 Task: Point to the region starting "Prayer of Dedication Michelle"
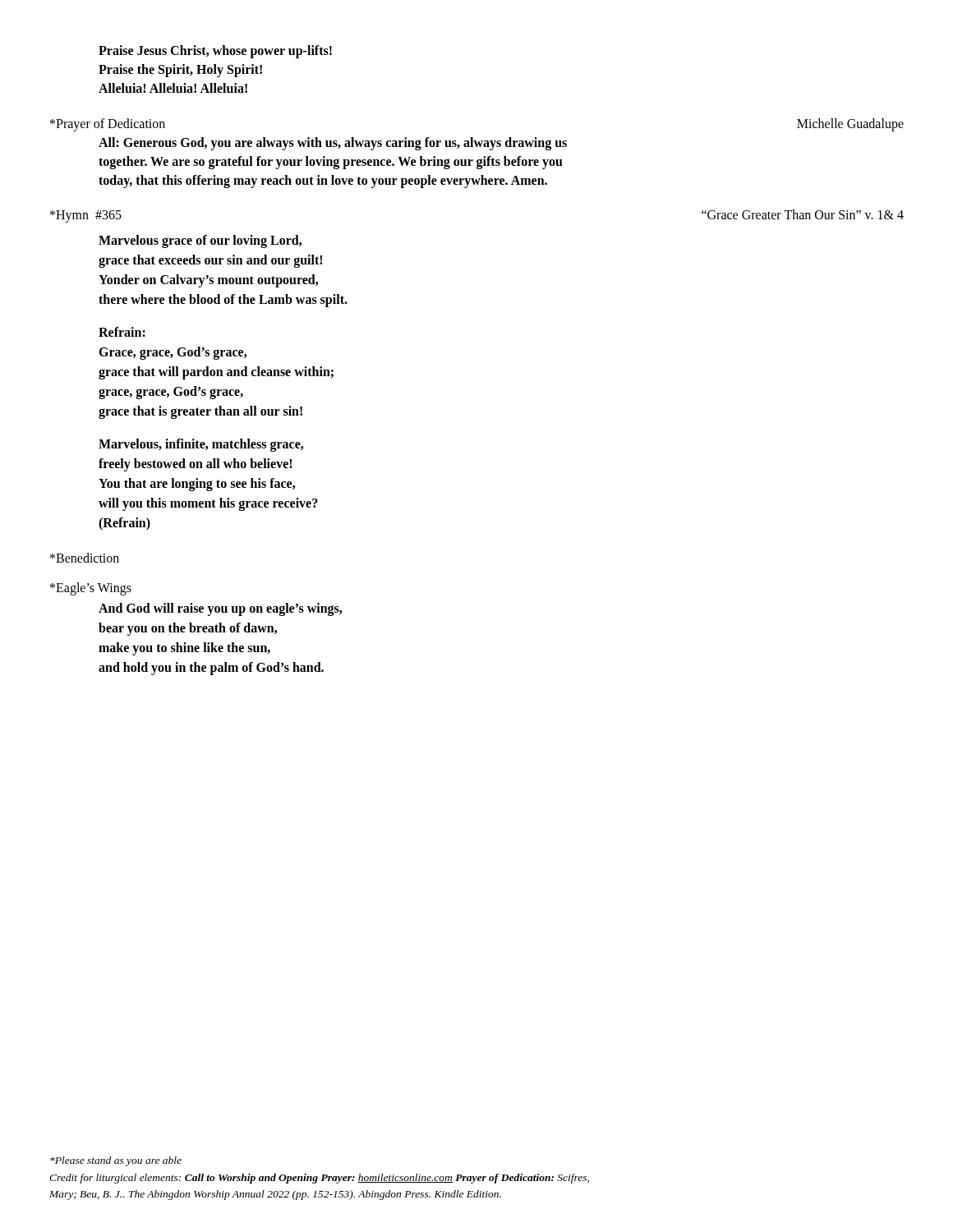[x=476, y=153]
